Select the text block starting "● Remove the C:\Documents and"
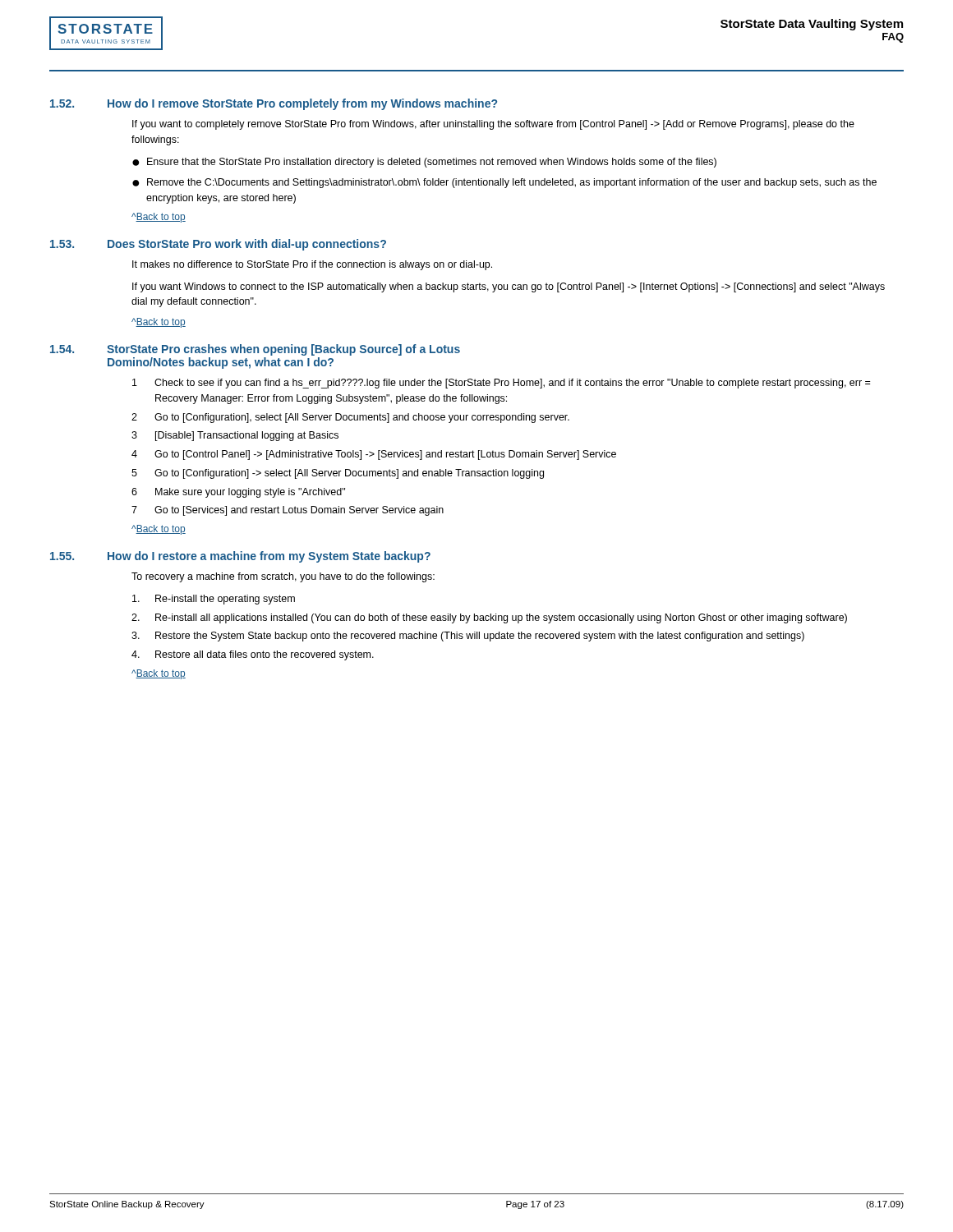 pos(518,191)
